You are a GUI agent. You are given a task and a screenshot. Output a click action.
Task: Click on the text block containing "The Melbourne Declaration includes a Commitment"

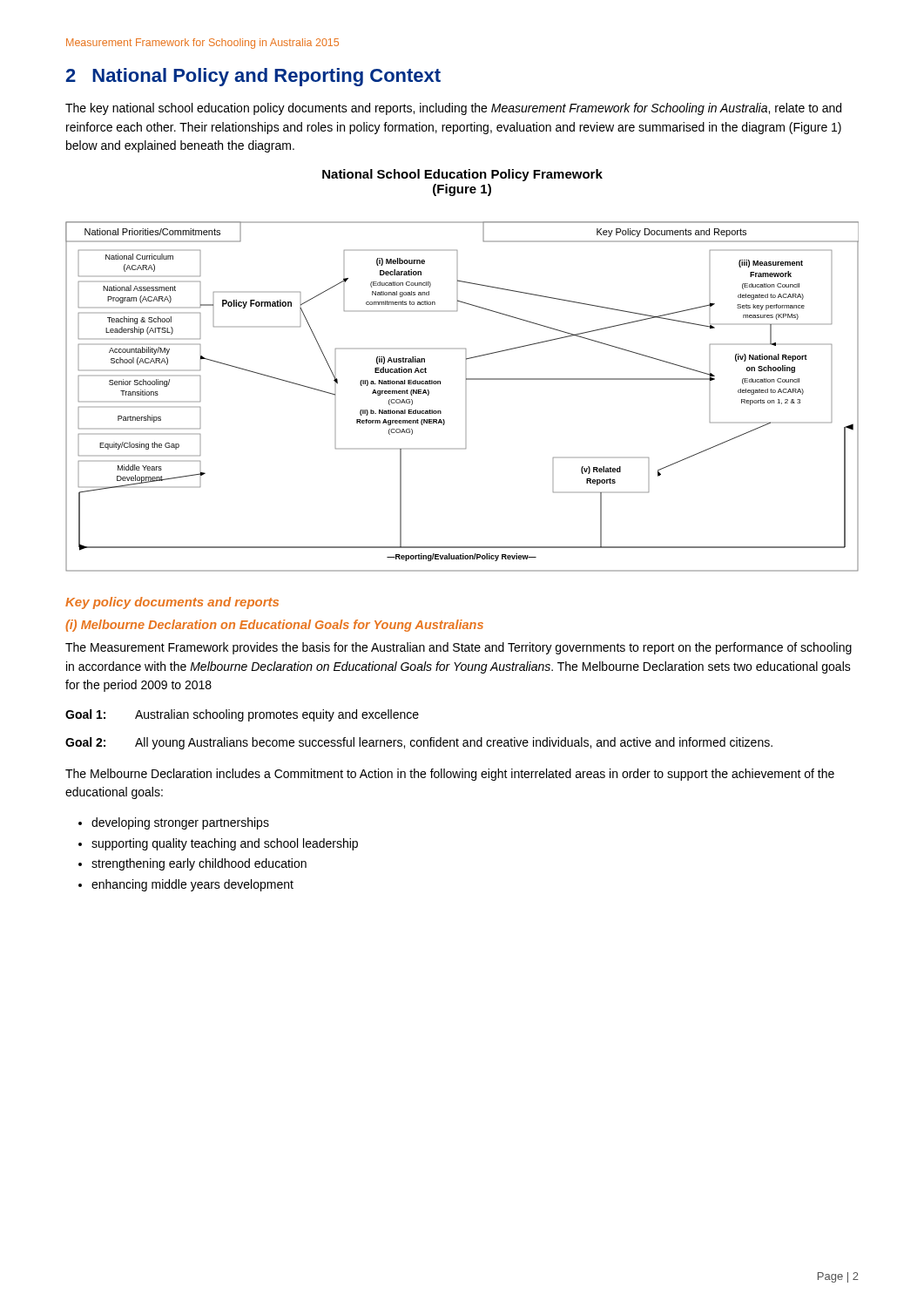tap(450, 783)
